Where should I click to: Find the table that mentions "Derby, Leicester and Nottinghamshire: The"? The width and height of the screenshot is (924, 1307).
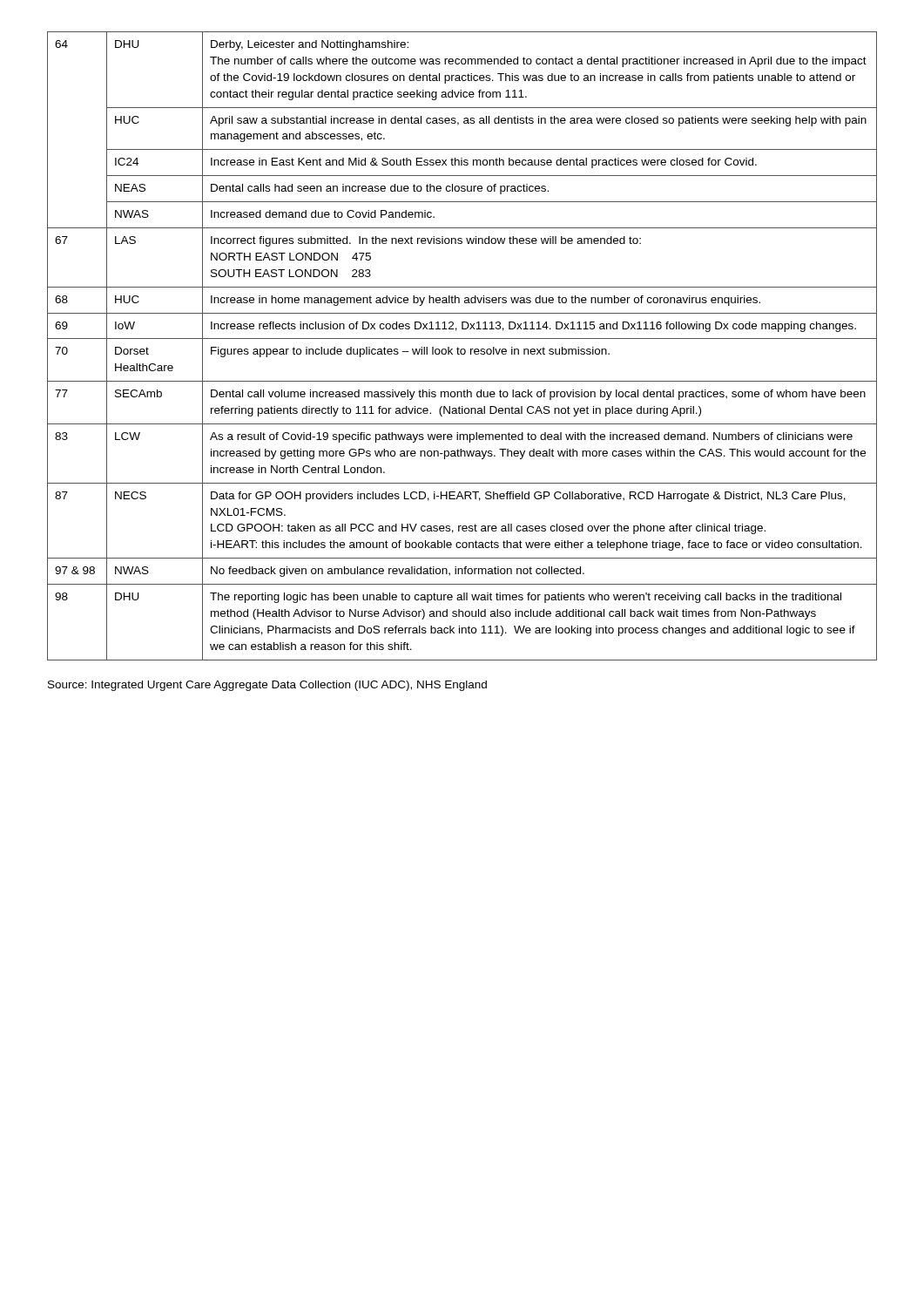[462, 346]
